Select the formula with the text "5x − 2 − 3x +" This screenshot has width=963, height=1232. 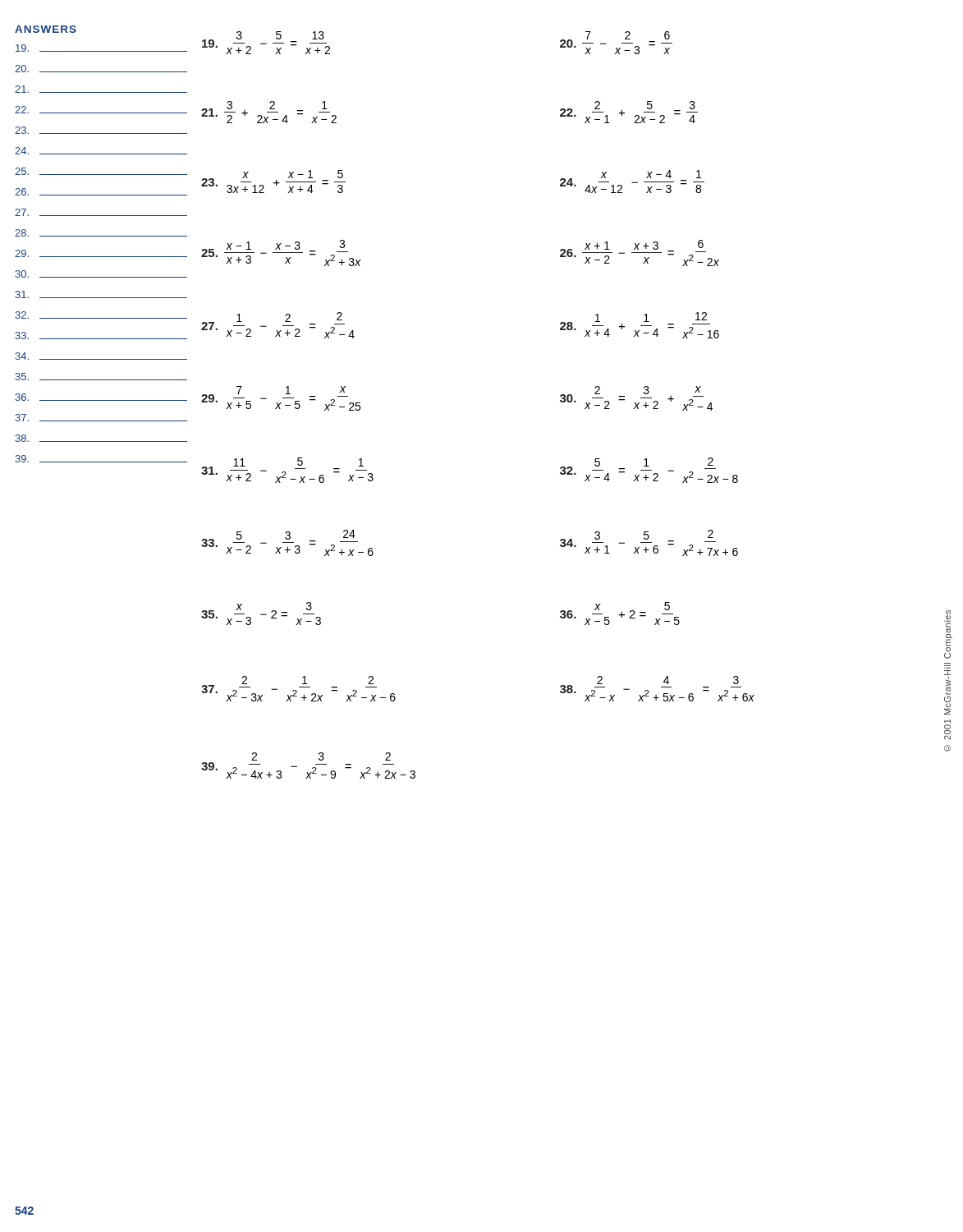289,543
